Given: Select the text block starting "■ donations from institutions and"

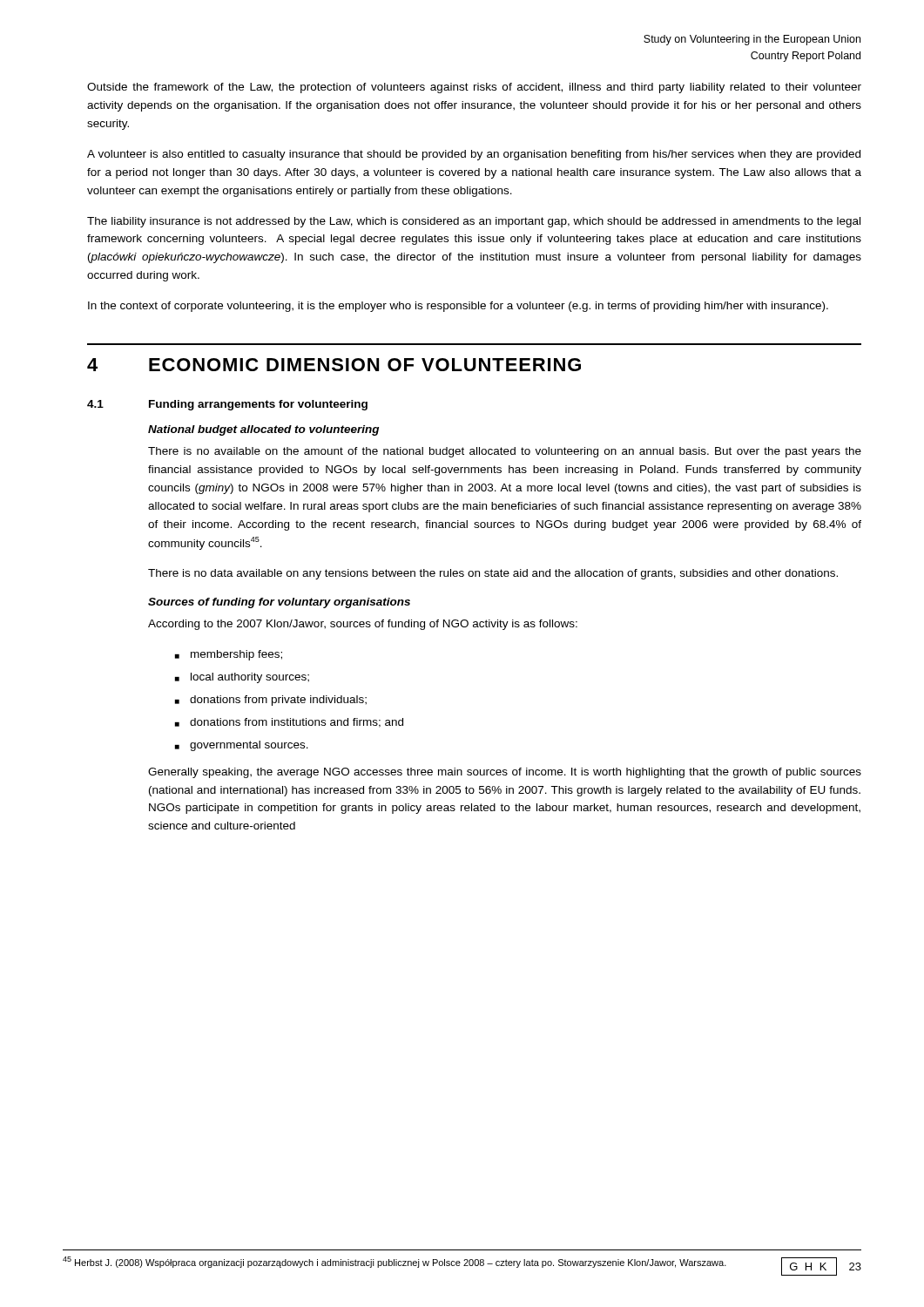Looking at the screenshot, I should tap(289, 723).
